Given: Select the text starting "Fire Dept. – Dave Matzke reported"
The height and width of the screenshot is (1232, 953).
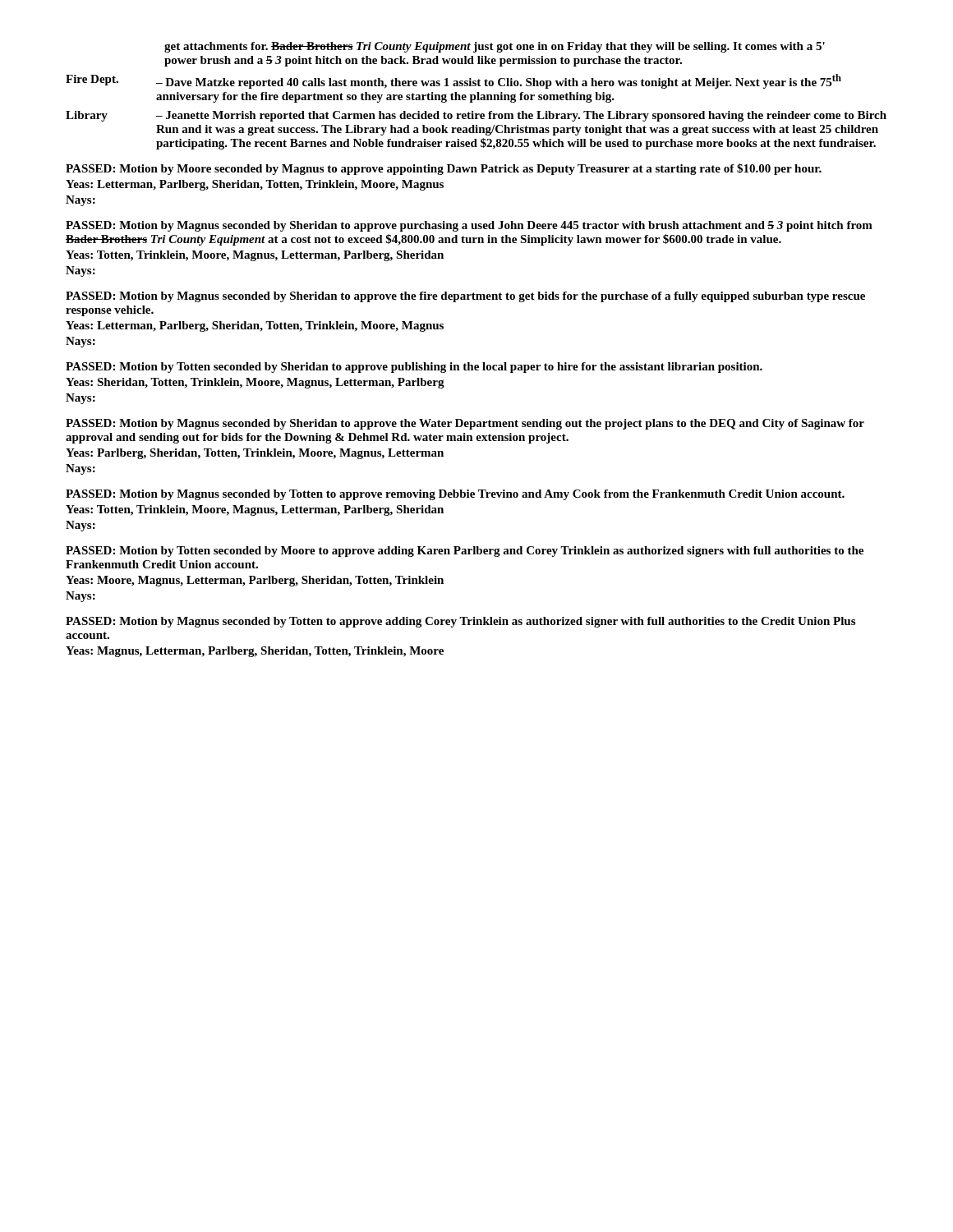Looking at the screenshot, I should pyautogui.click(x=476, y=88).
